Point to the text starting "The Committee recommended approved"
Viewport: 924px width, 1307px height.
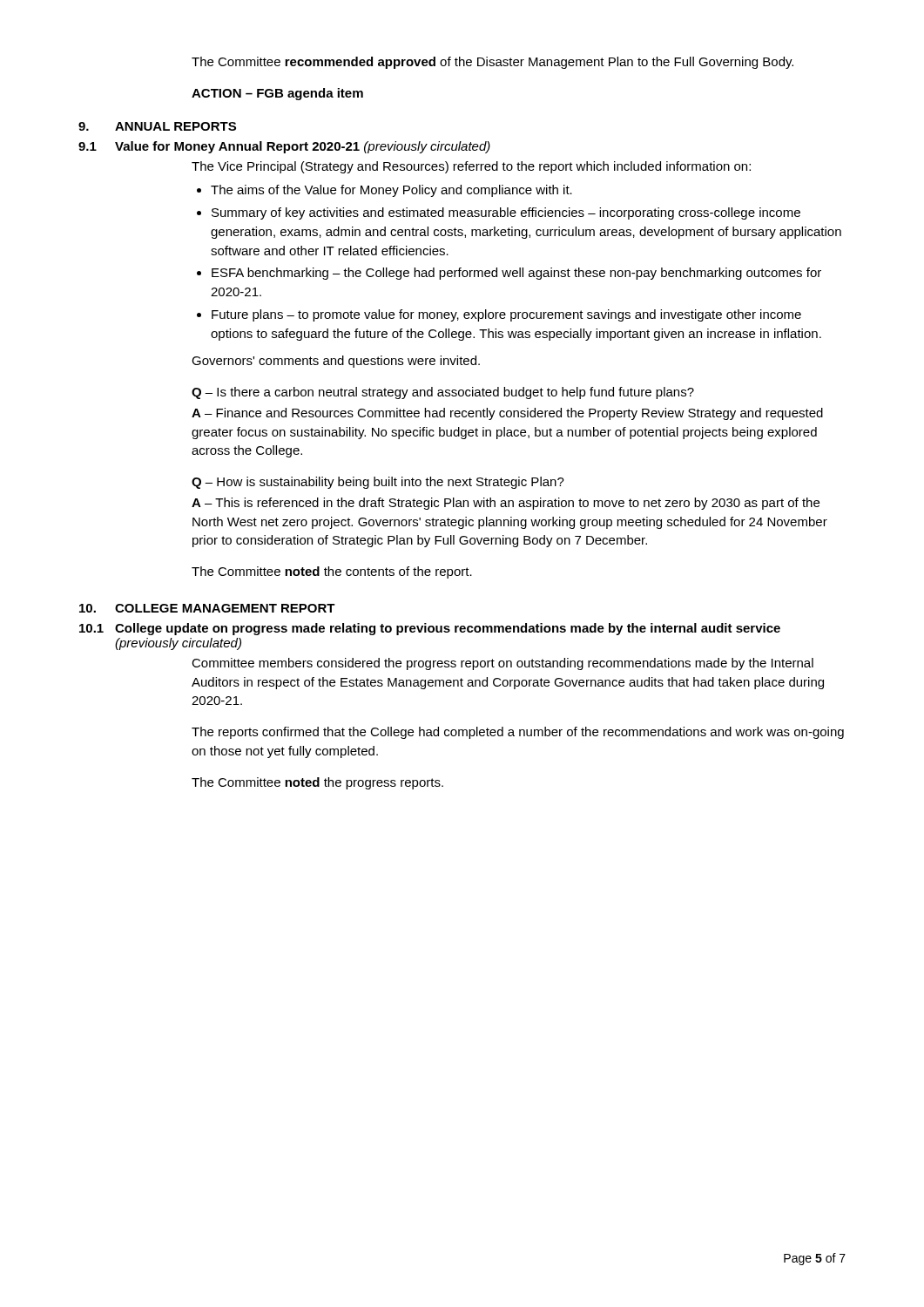pos(493,61)
